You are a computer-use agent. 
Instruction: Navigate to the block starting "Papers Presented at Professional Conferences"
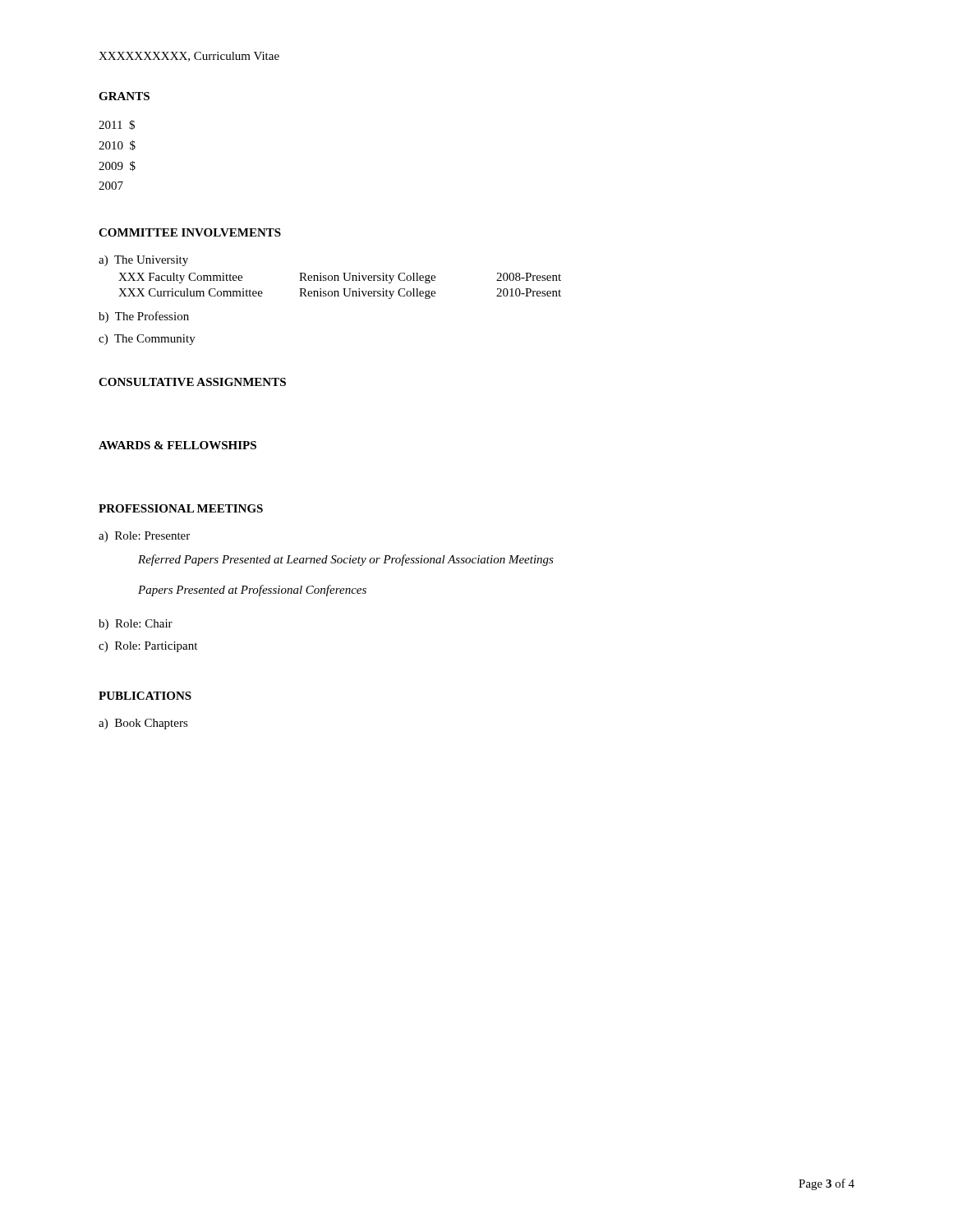[x=252, y=590]
